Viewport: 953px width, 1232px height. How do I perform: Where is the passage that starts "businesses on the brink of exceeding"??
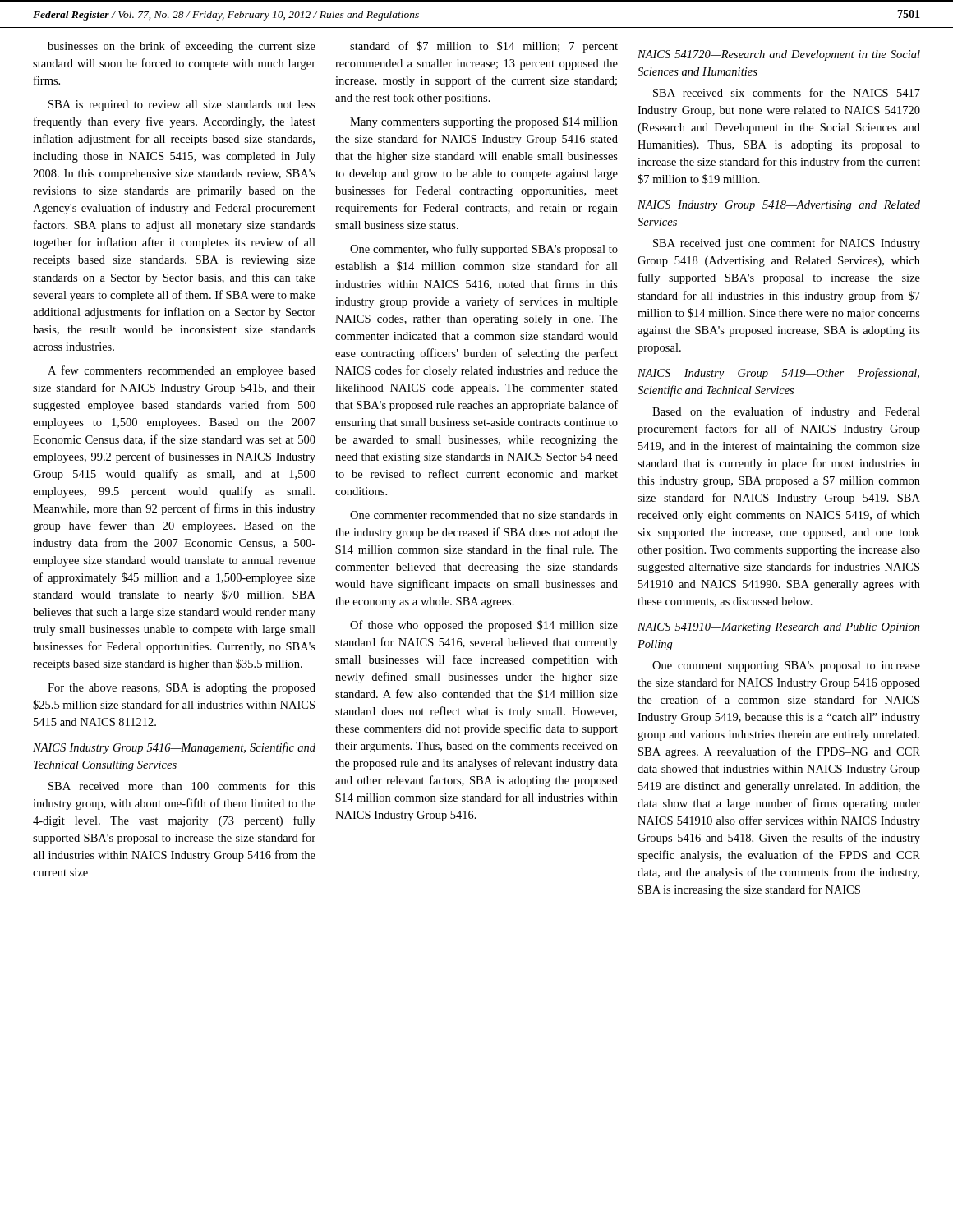click(174, 460)
